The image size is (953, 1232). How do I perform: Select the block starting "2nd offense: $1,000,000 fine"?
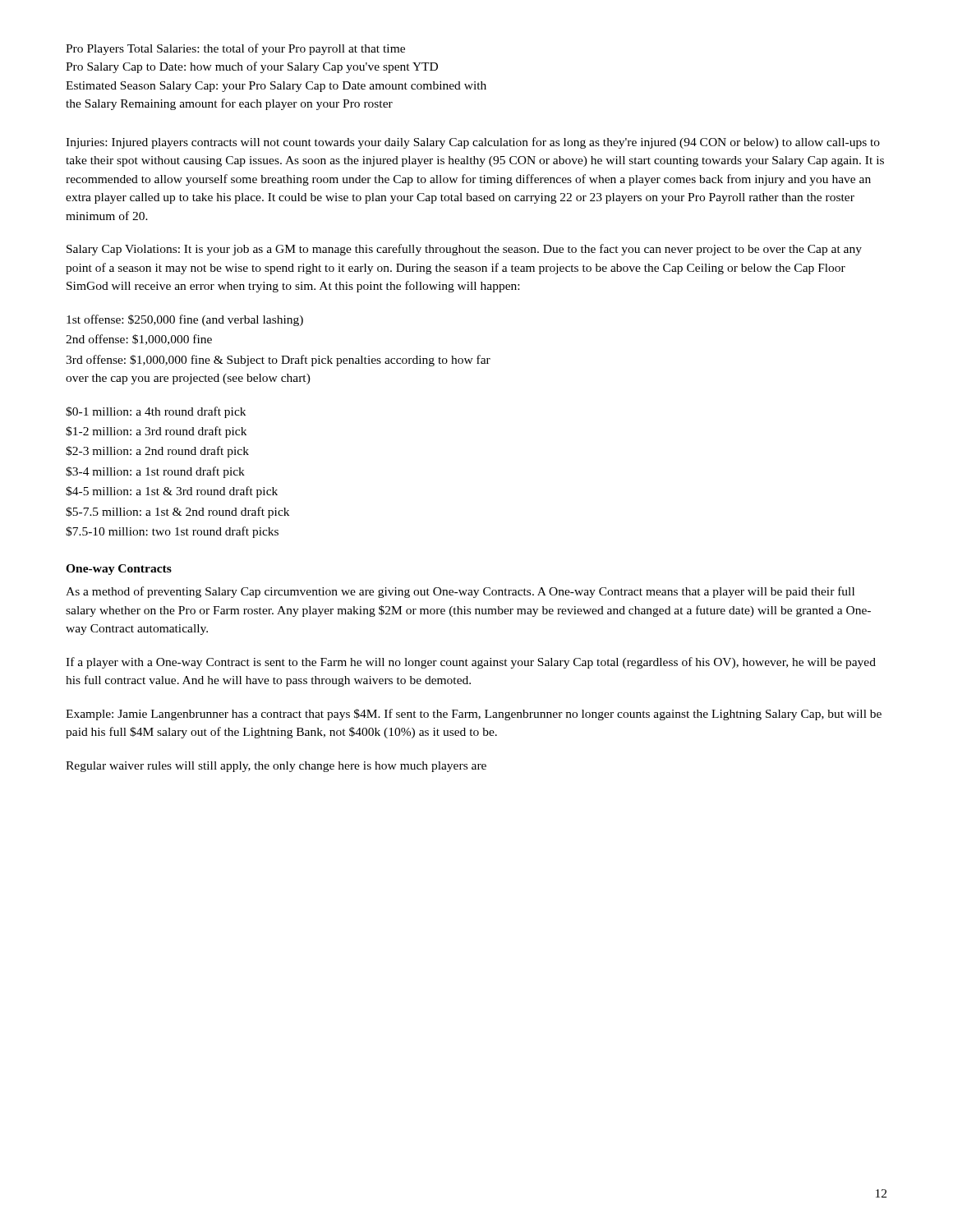click(139, 339)
